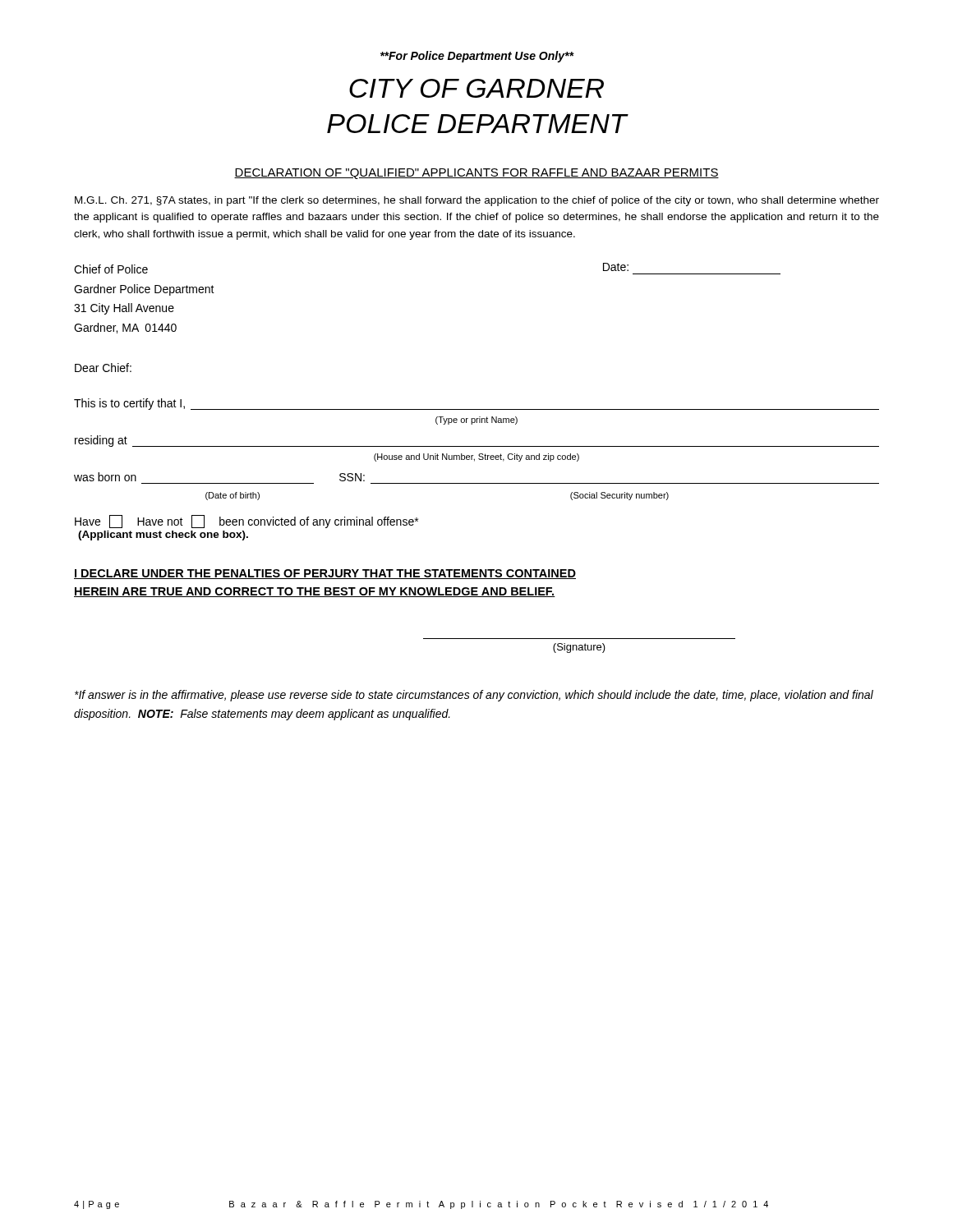Select the text block containing "I DECLARE UNDER THE PENALTIES OF PERJURY THAT"
The image size is (953, 1232).
(325, 582)
